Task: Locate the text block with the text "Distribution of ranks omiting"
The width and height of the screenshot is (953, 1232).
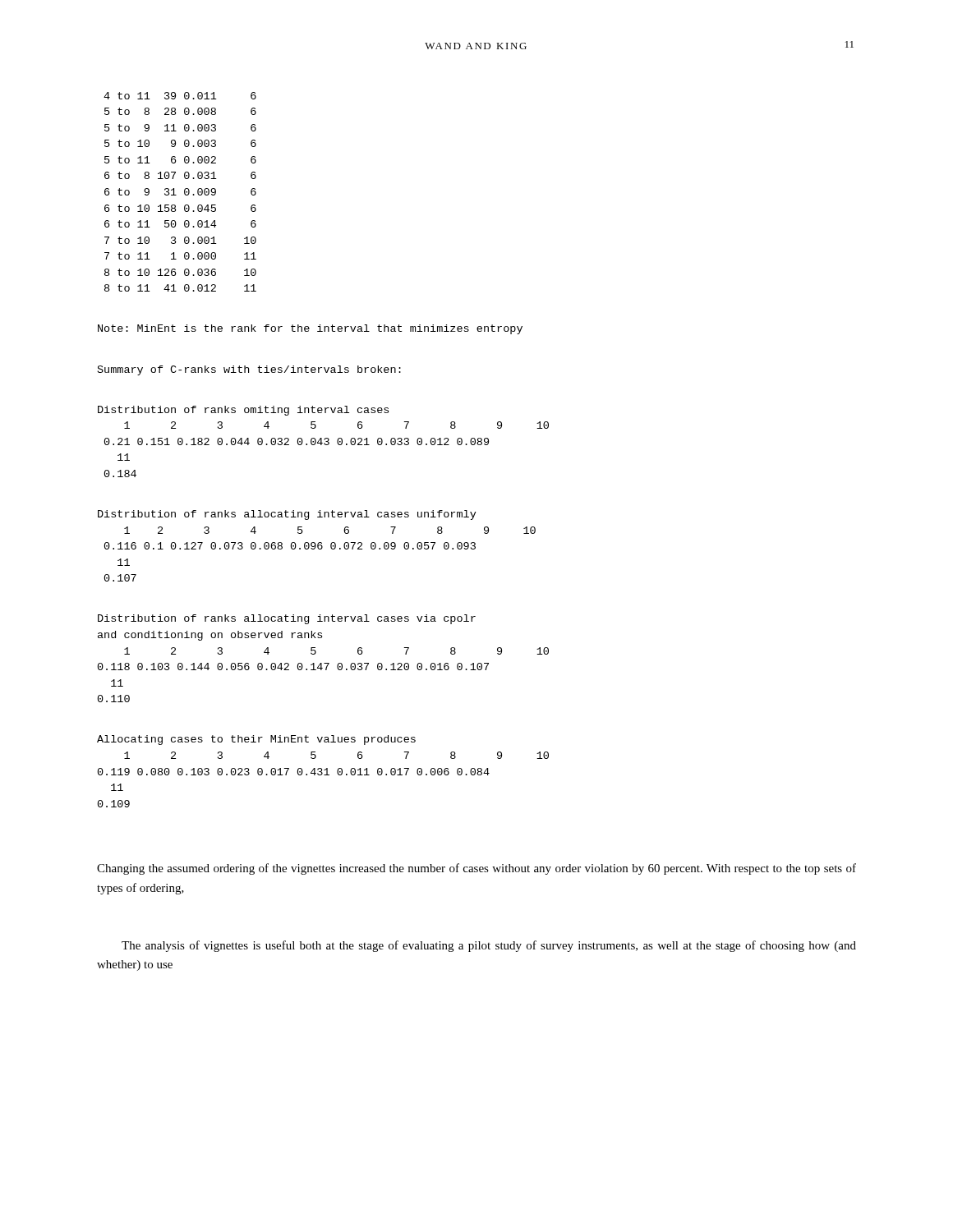Action: [x=323, y=442]
